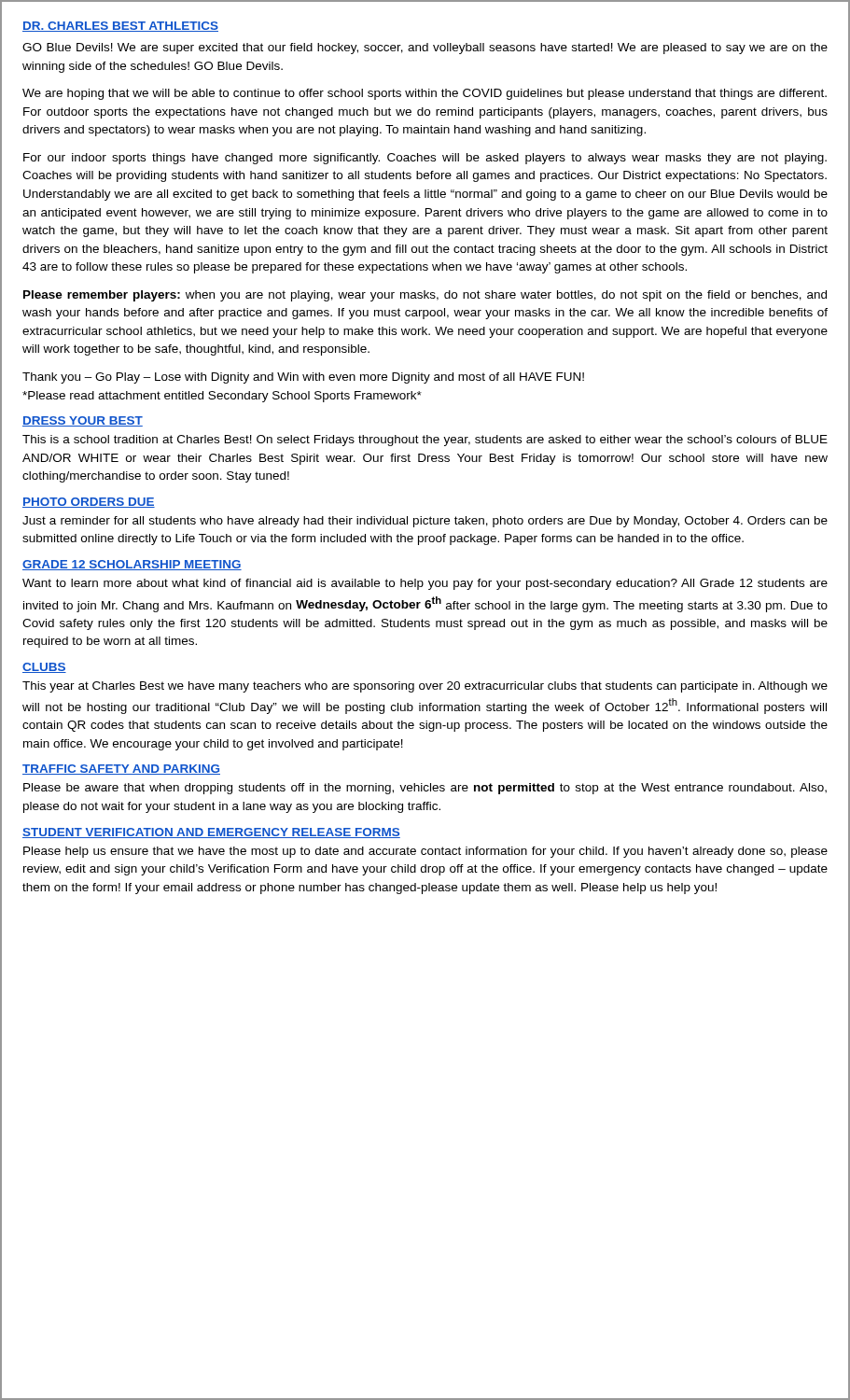Click on the passage starting "Please help us ensure that"
The height and width of the screenshot is (1400, 850).
tap(425, 869)
